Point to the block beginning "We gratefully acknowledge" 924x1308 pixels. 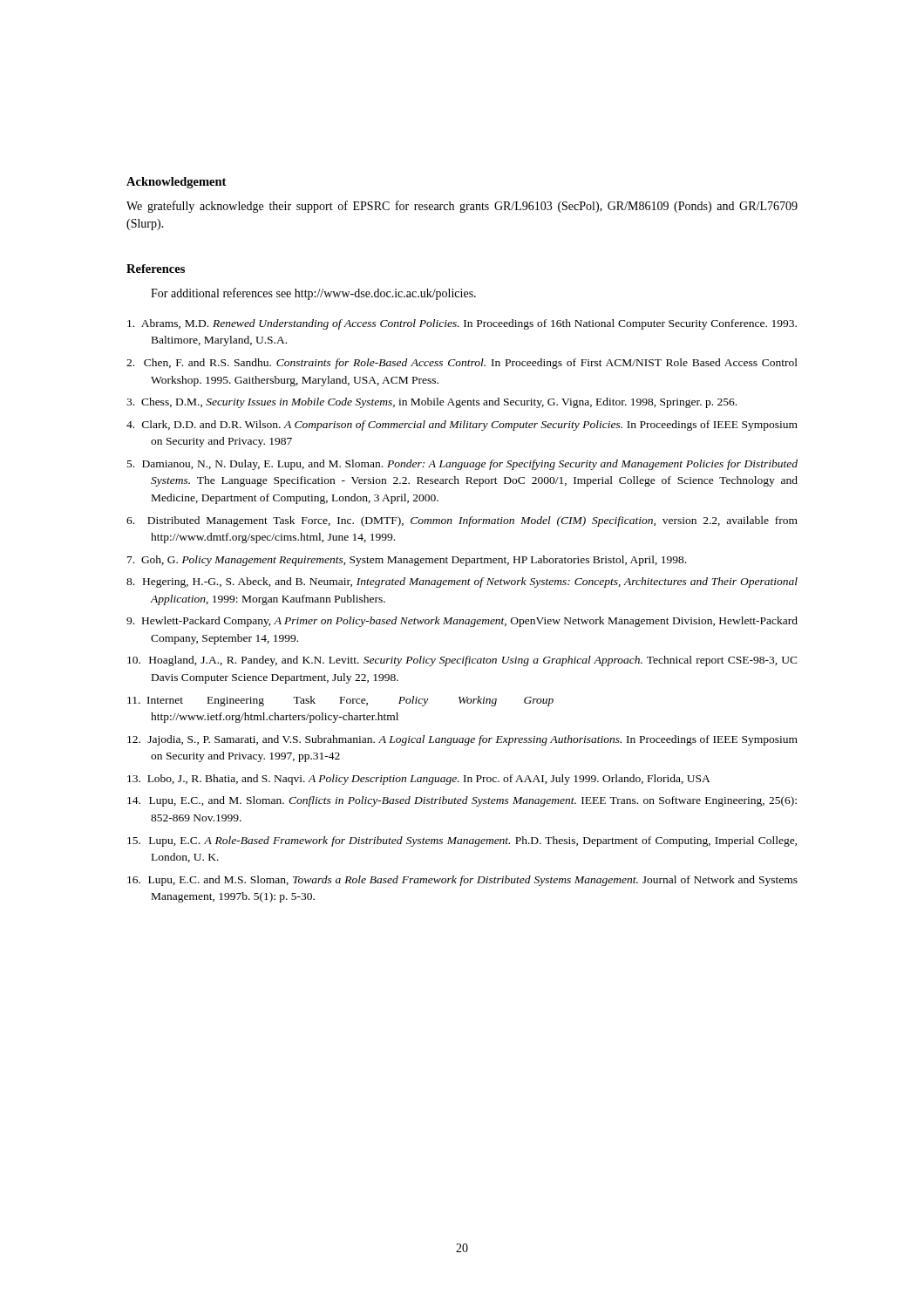[462, 215]
